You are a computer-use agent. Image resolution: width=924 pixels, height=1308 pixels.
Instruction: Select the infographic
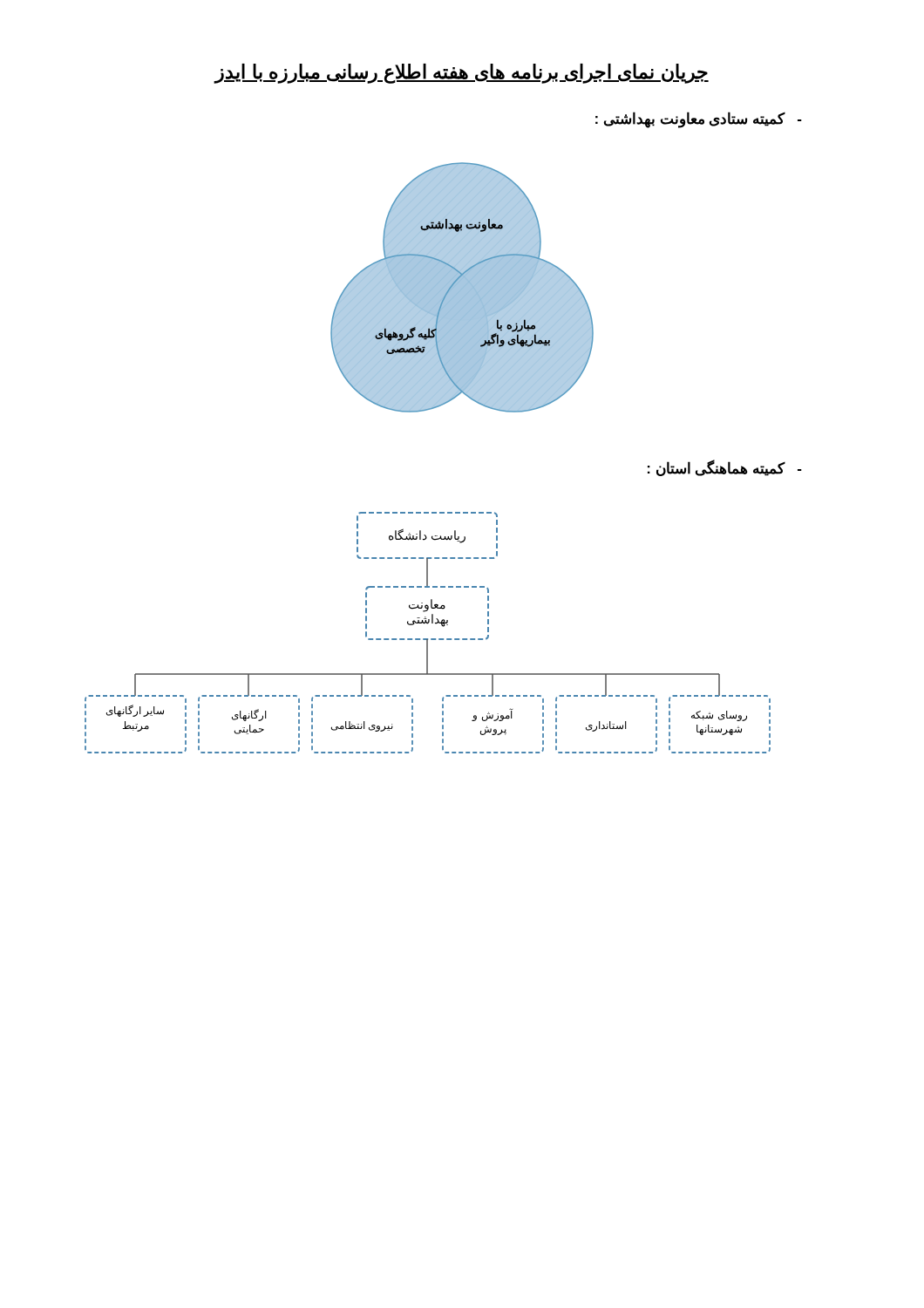[462, 285]
